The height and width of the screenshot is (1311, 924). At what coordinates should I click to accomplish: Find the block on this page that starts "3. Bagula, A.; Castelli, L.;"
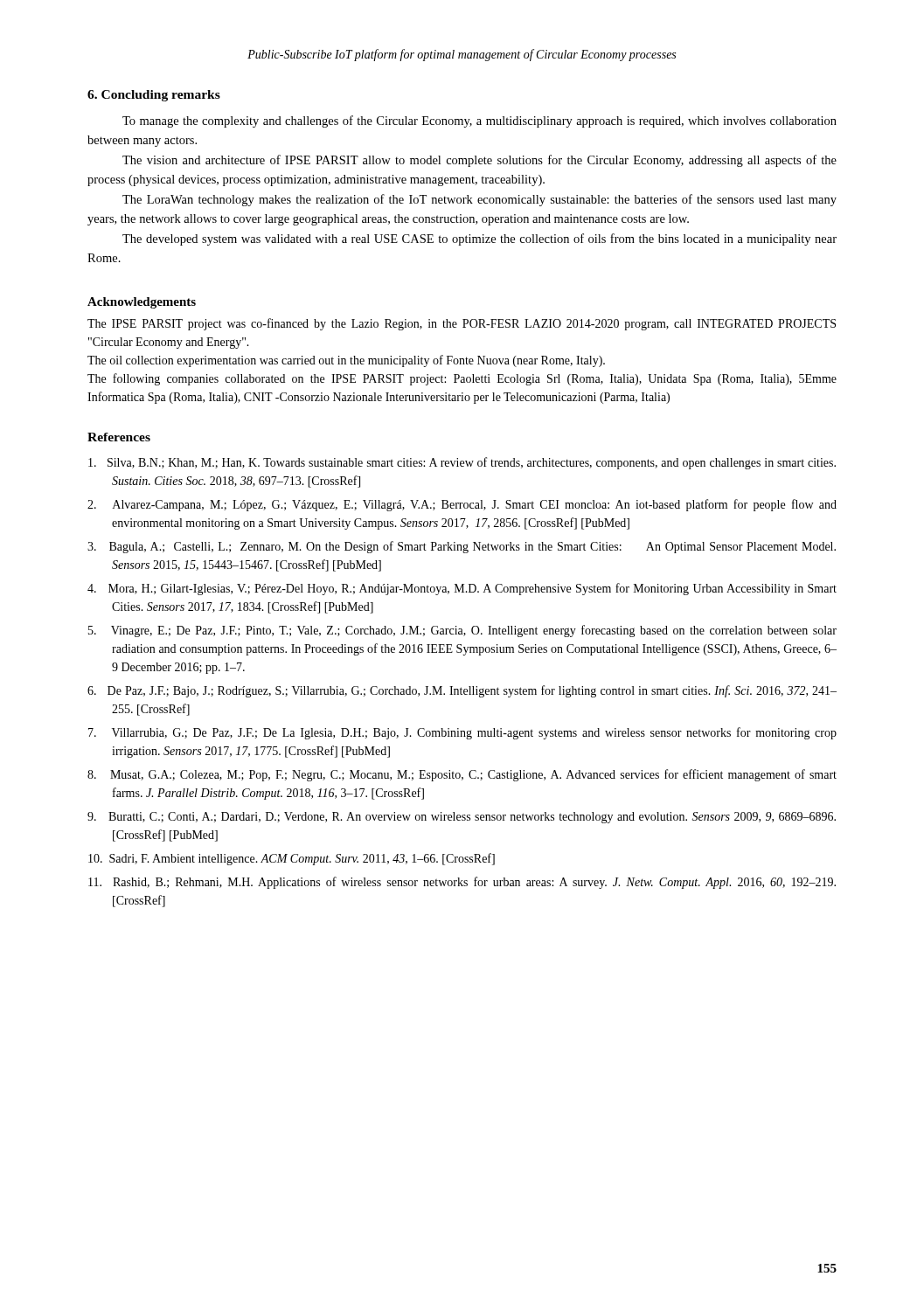[462, 556]
